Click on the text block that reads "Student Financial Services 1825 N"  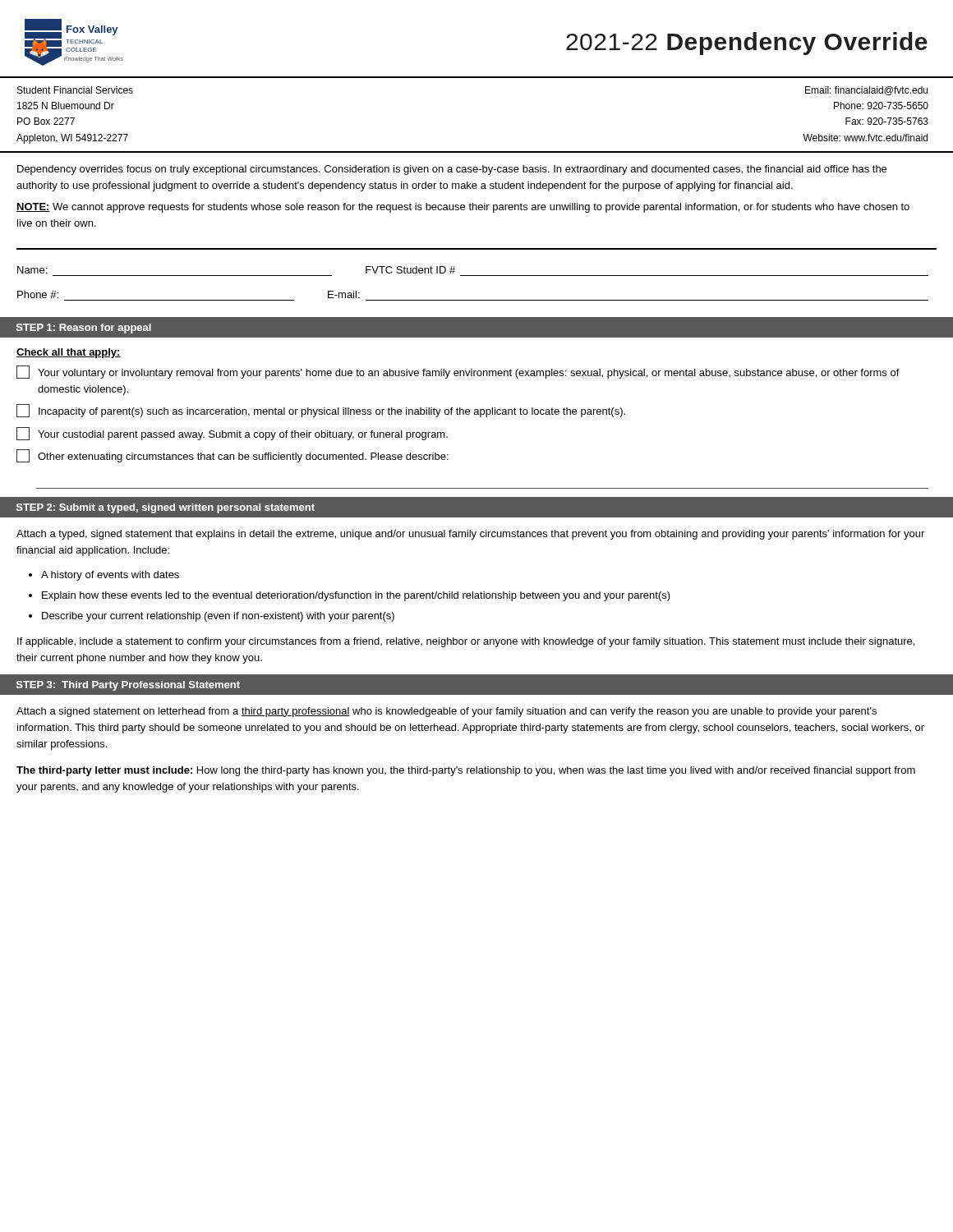tap(71, 91)
